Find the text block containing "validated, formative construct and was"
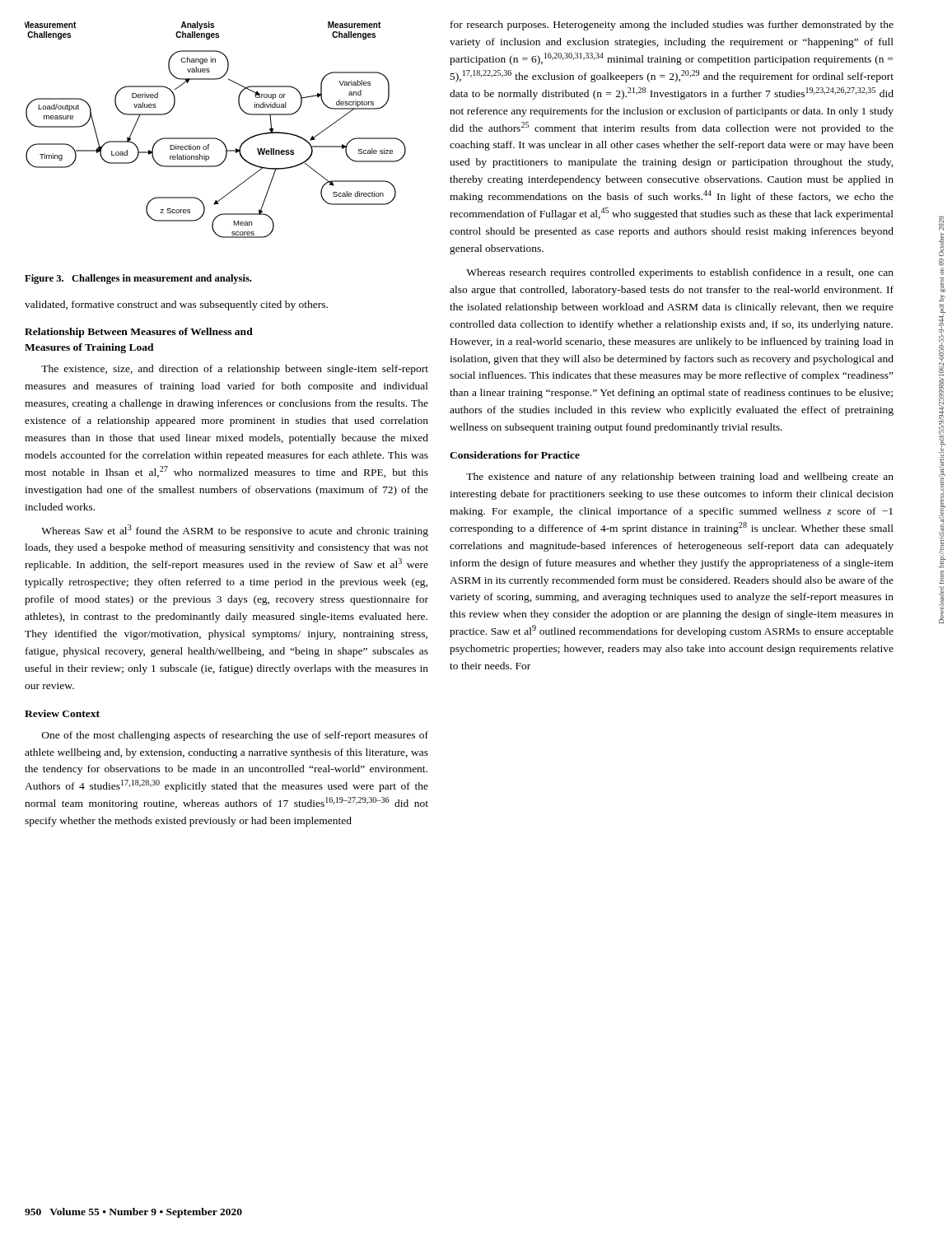The height and width of the screenshot is (1235, 952). 226,305
